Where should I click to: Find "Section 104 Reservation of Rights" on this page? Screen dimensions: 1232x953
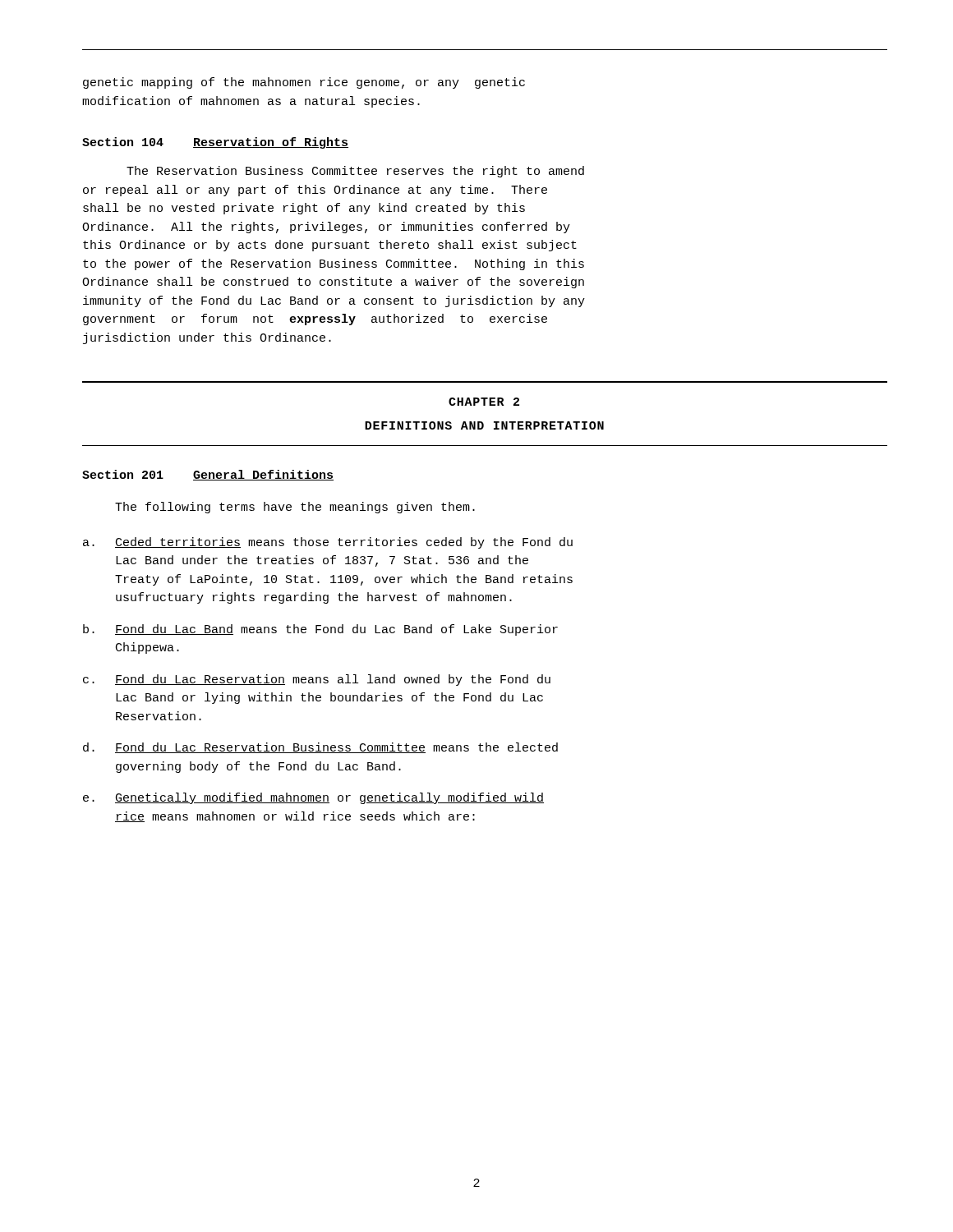pos(215,143)
